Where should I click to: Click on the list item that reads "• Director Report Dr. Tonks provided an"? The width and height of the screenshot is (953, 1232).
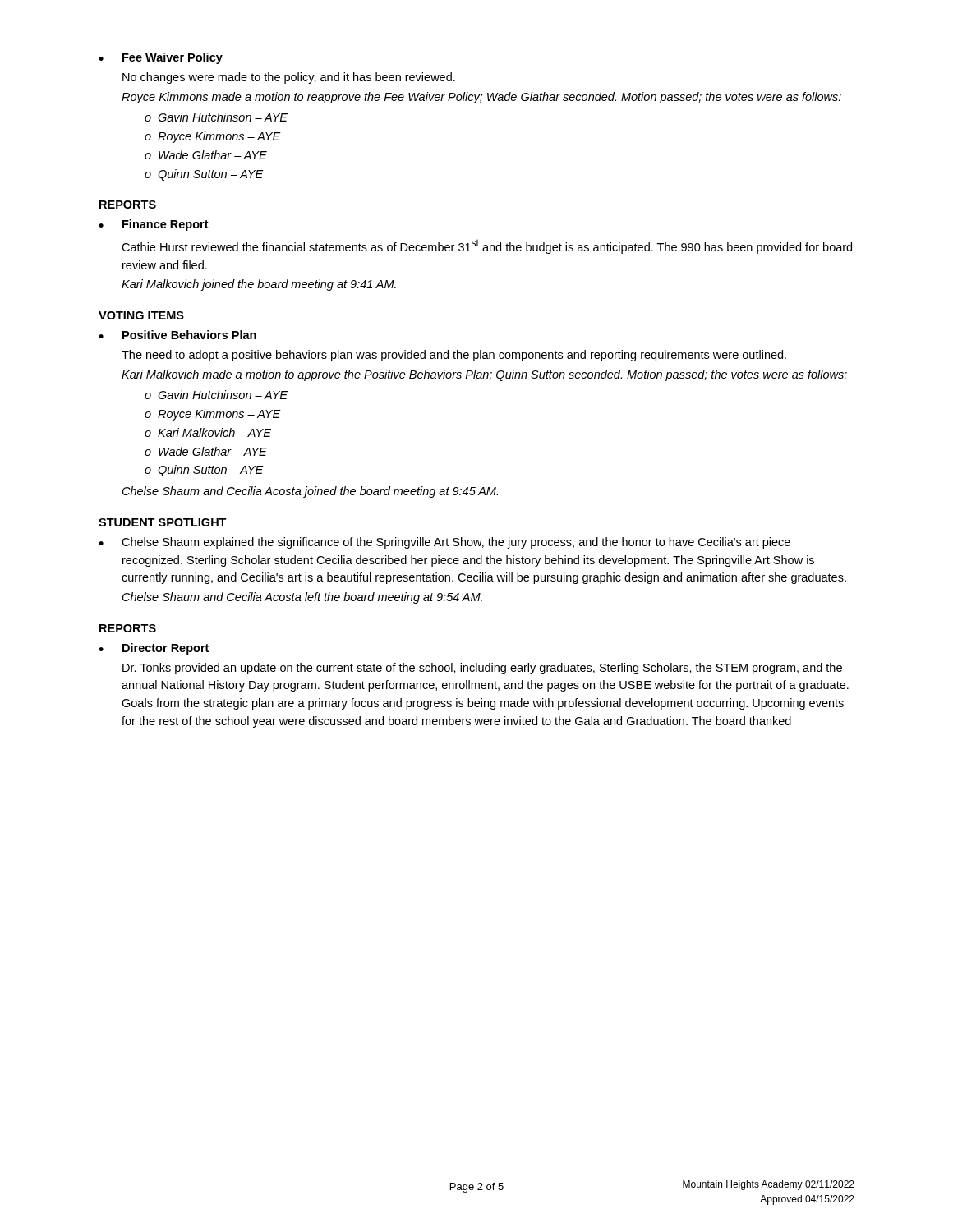click(476, 685)
